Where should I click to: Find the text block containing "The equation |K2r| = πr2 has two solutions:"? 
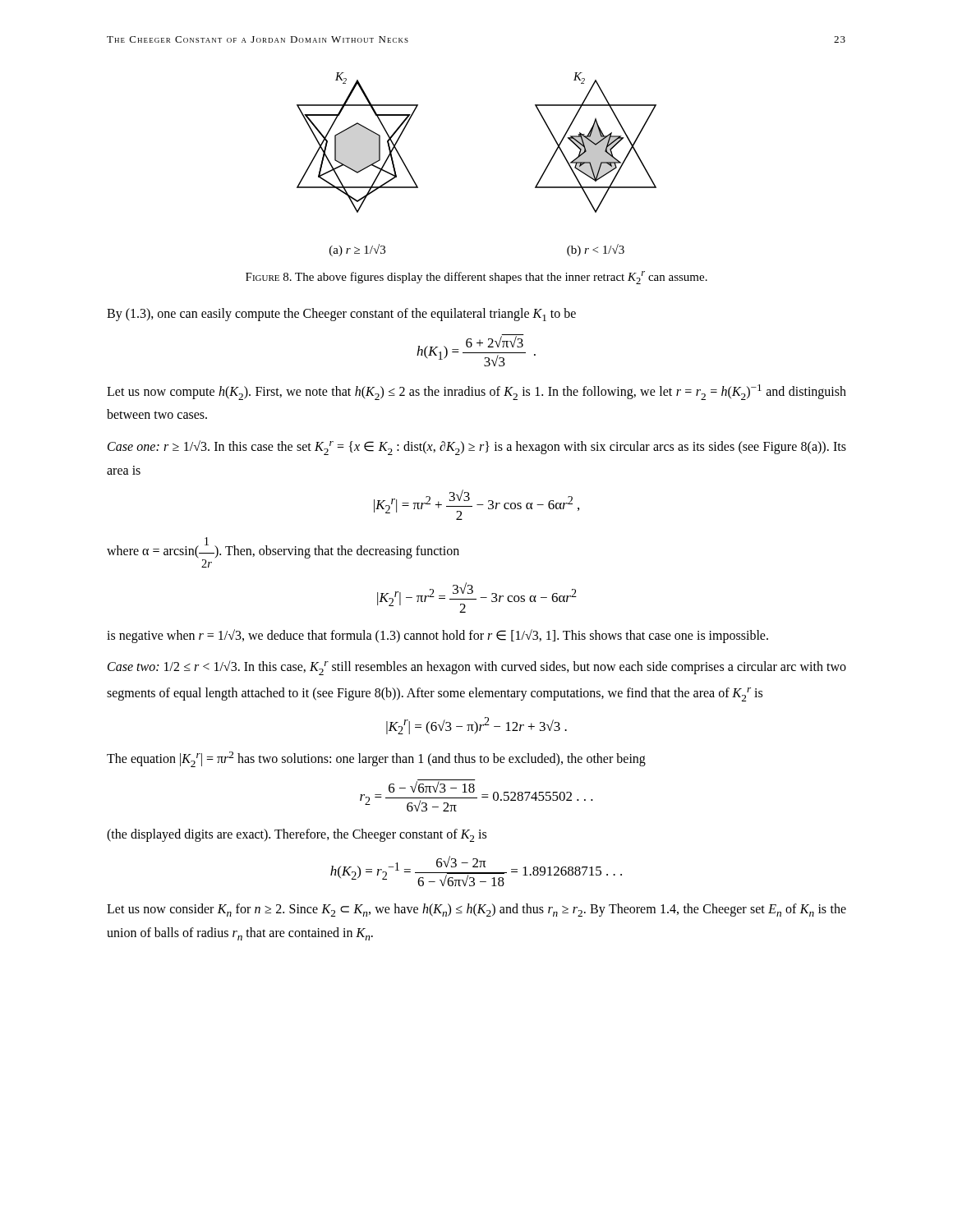(476, 759)
